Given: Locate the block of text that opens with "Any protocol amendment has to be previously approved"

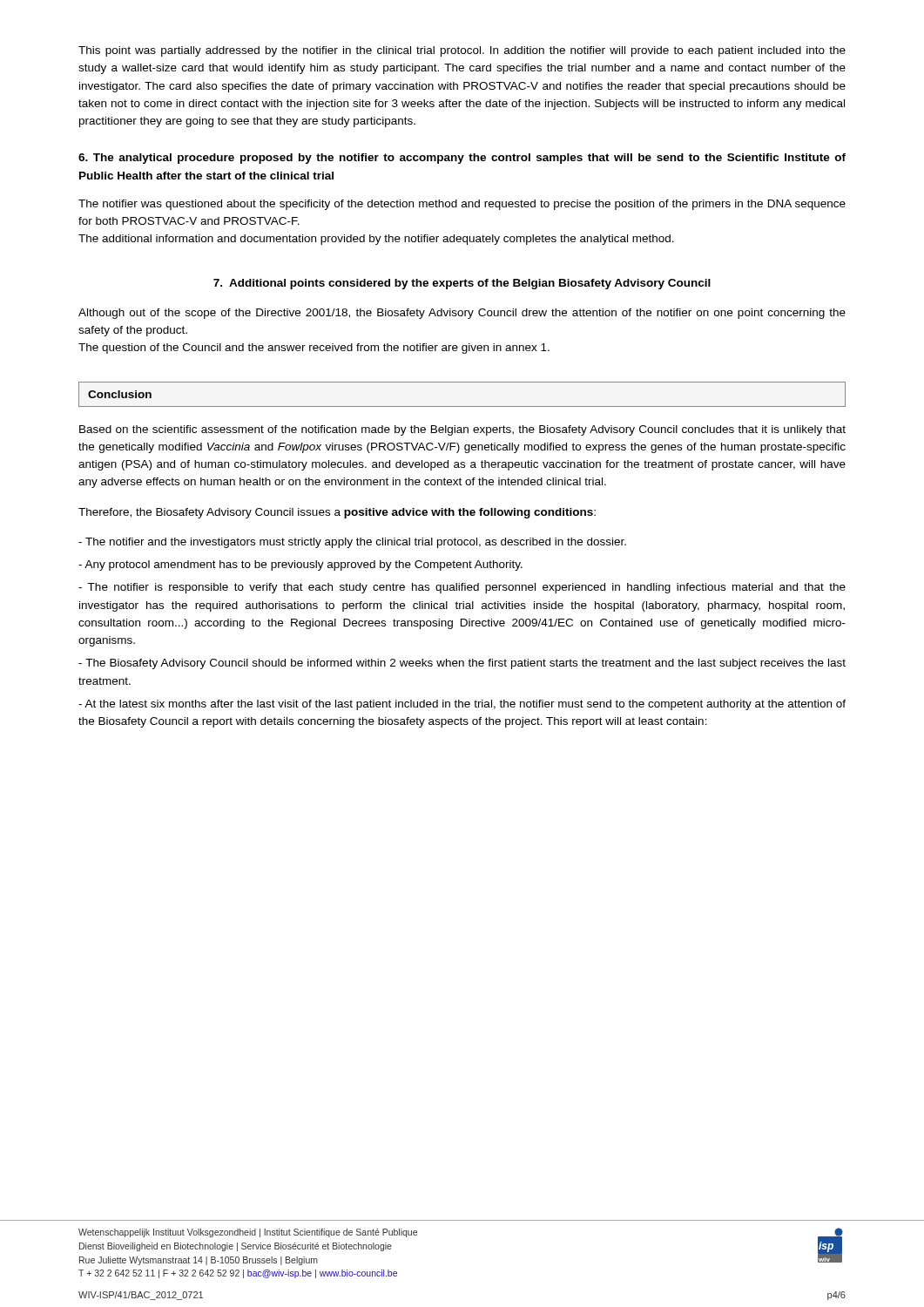Looking at the screenshot, I should tap(301, 564).
